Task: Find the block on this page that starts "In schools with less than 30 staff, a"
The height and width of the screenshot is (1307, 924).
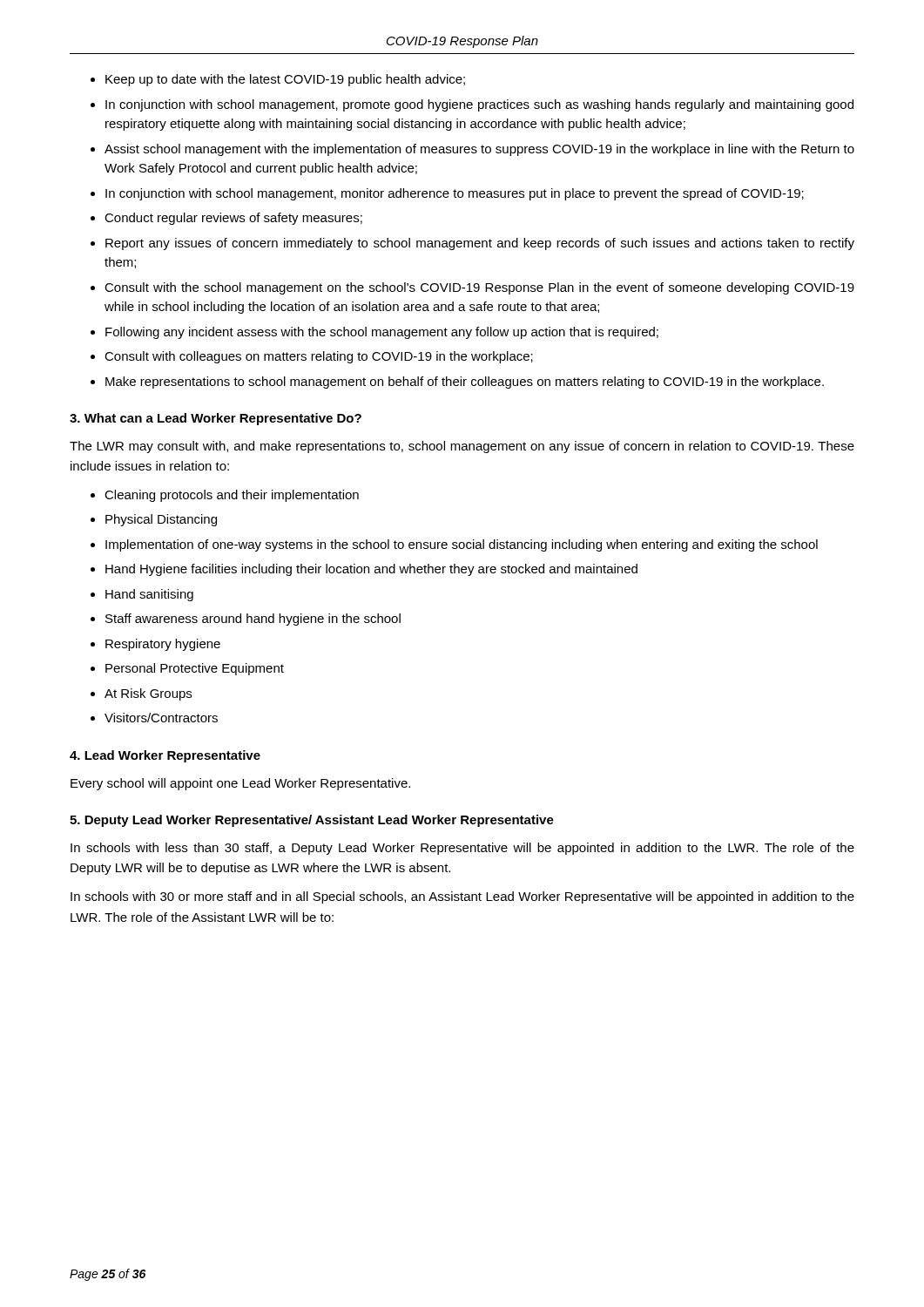Action: coord(462,857)
